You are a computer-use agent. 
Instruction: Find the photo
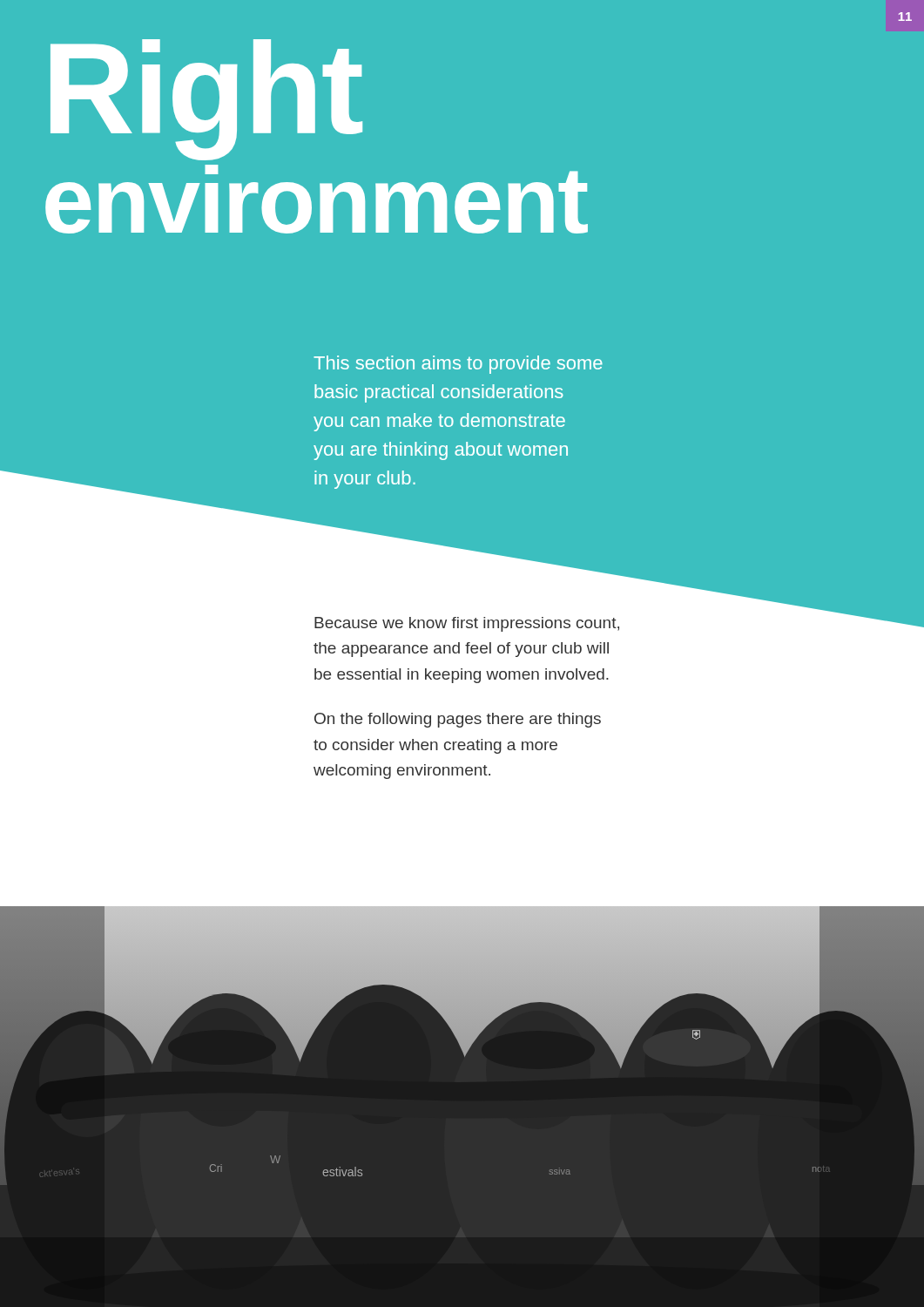pos(462,1107)
